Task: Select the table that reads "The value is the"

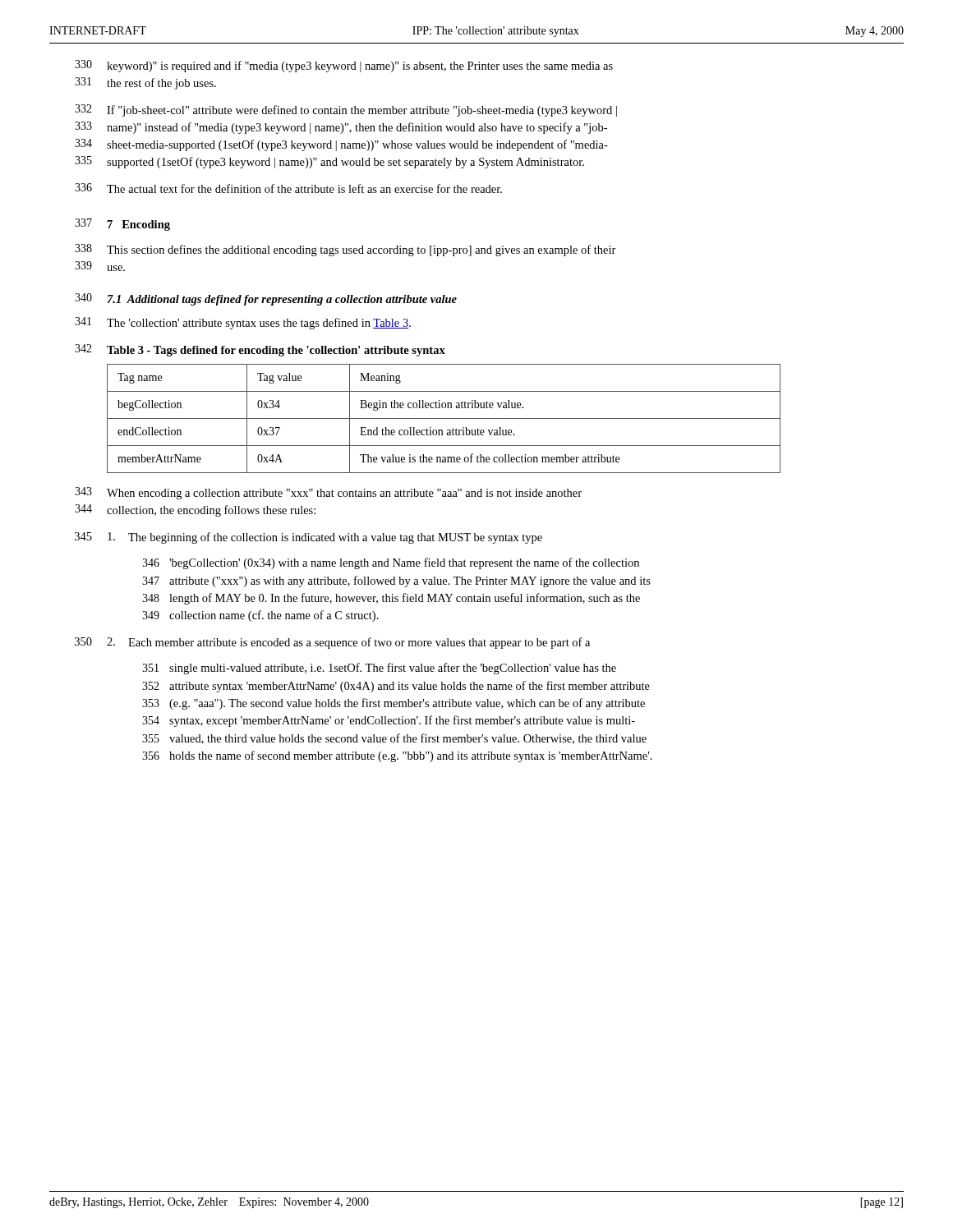Action: tap(476, 419)
